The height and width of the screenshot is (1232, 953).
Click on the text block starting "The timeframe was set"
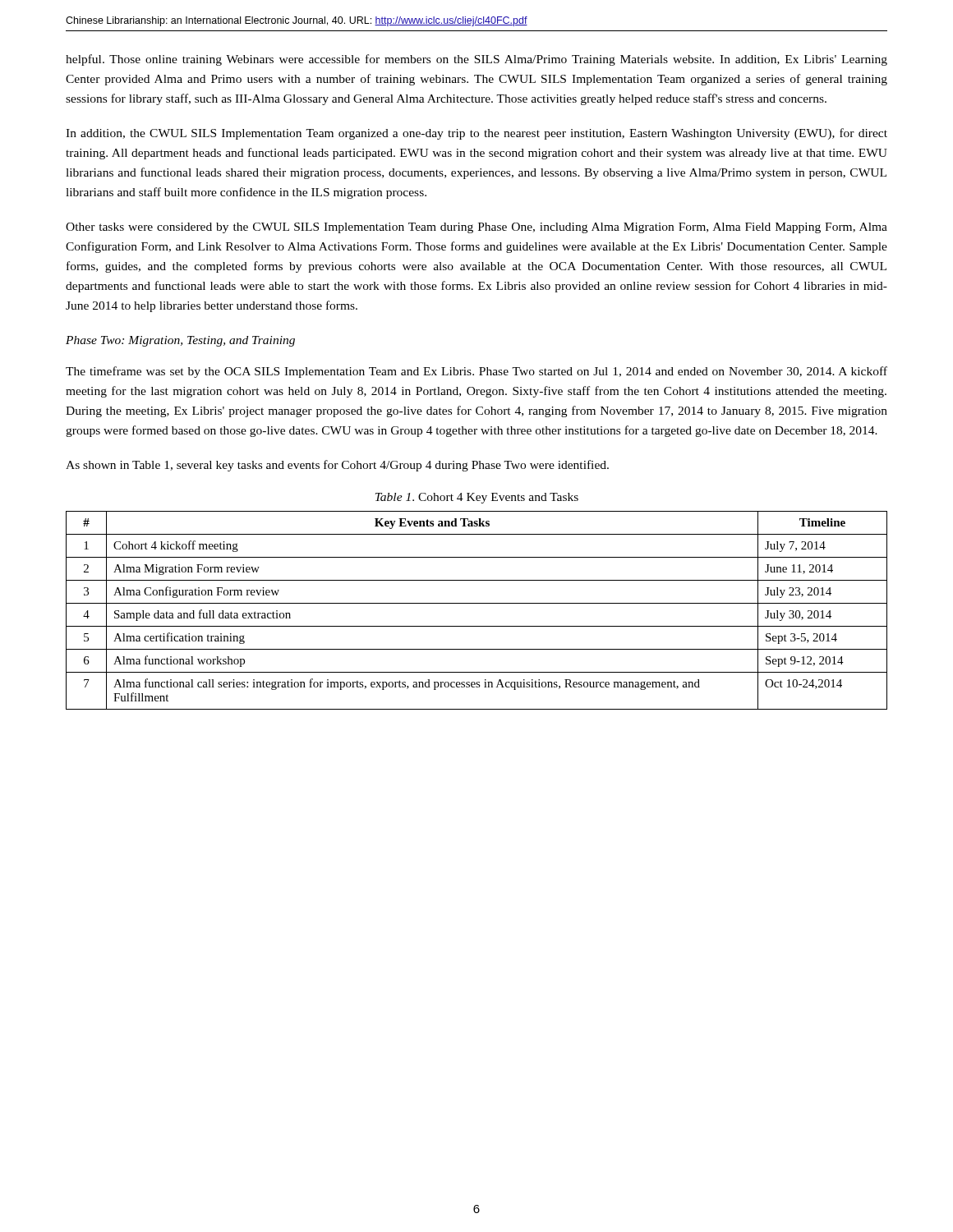click(x=476, y=401)
